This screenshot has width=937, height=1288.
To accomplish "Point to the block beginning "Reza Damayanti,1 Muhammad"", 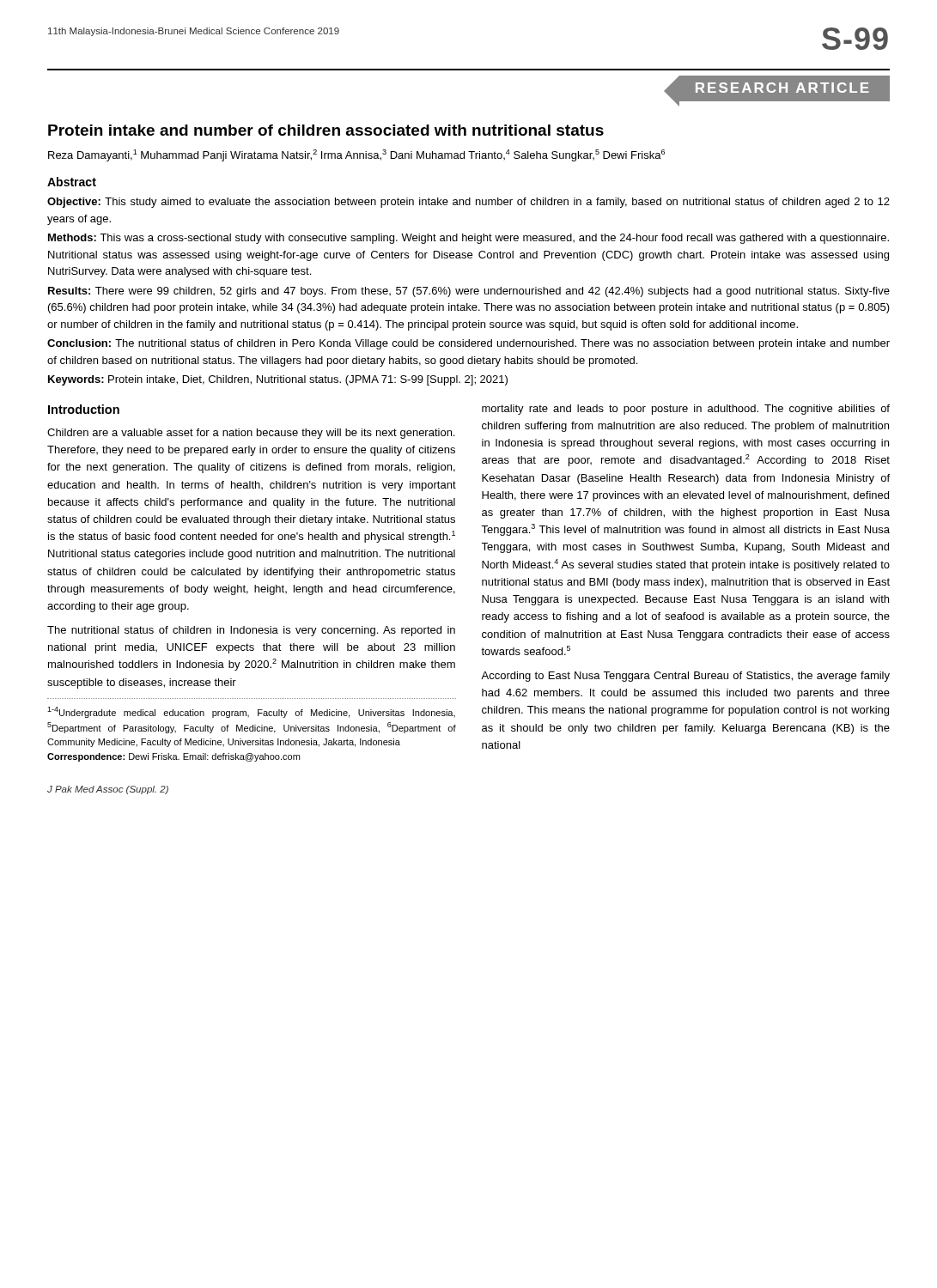I will coord(356,154).
